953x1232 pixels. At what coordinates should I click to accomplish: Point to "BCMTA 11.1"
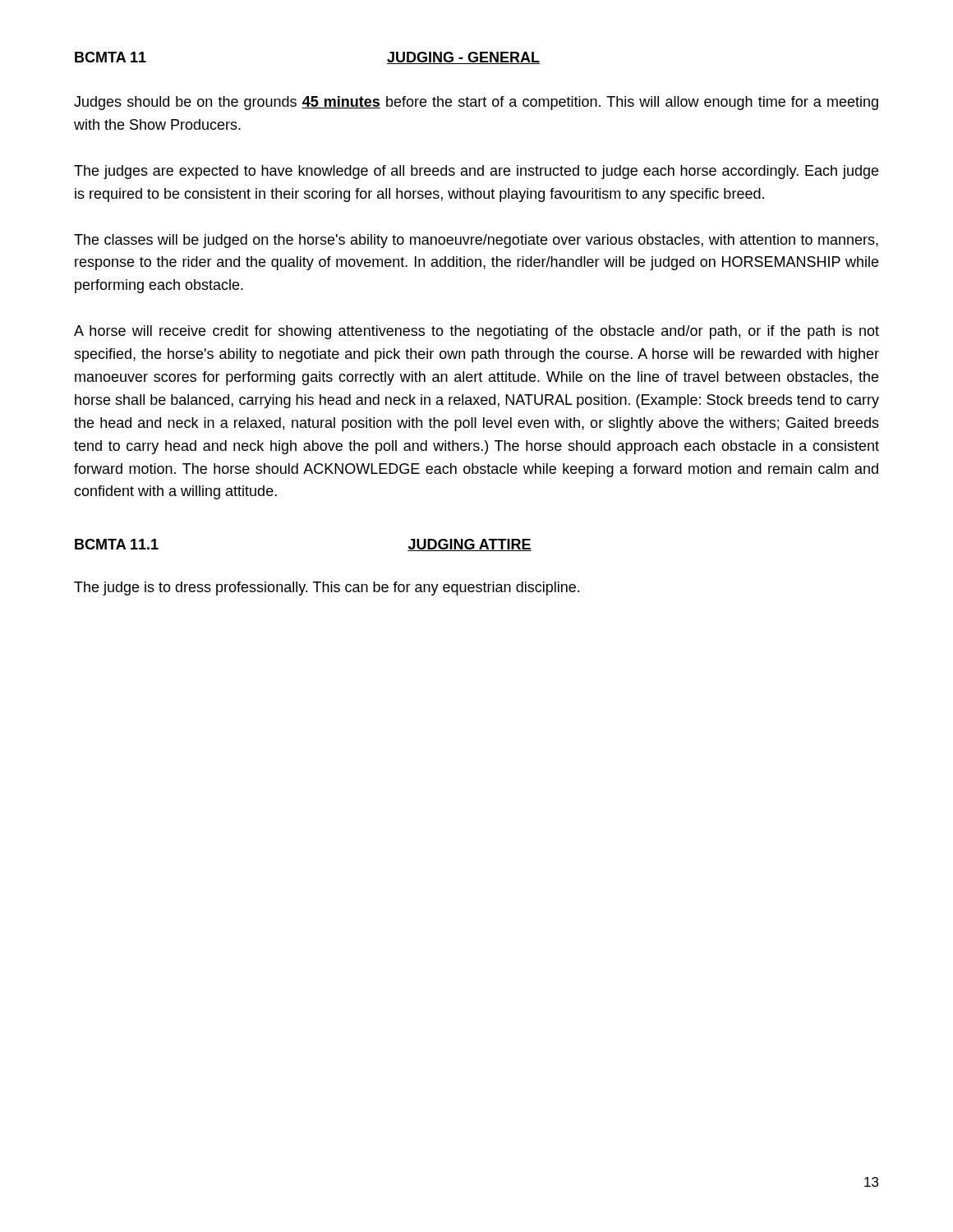[116, 545]
